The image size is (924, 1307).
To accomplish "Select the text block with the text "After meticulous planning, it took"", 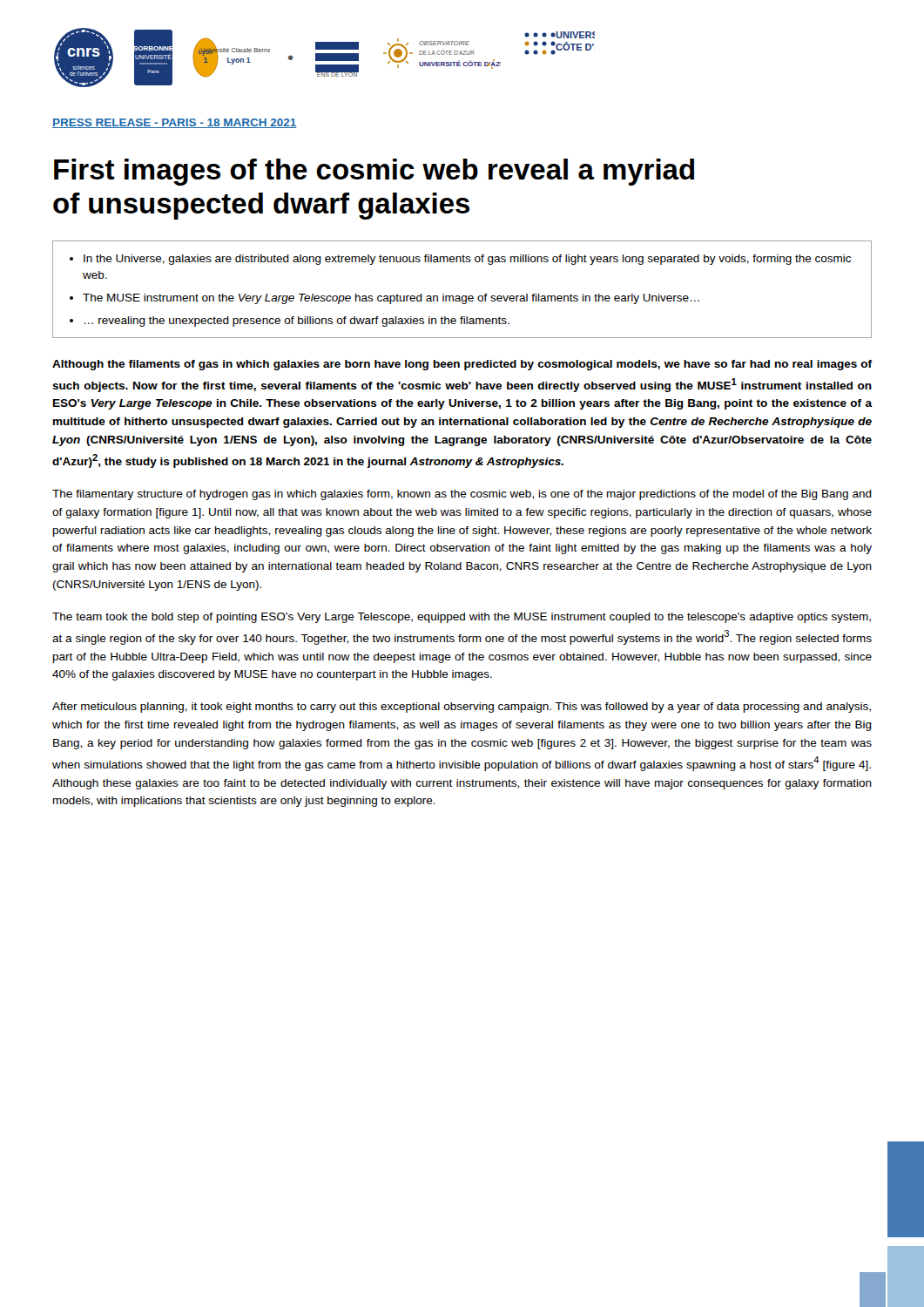I will click(x=462, y=754).
